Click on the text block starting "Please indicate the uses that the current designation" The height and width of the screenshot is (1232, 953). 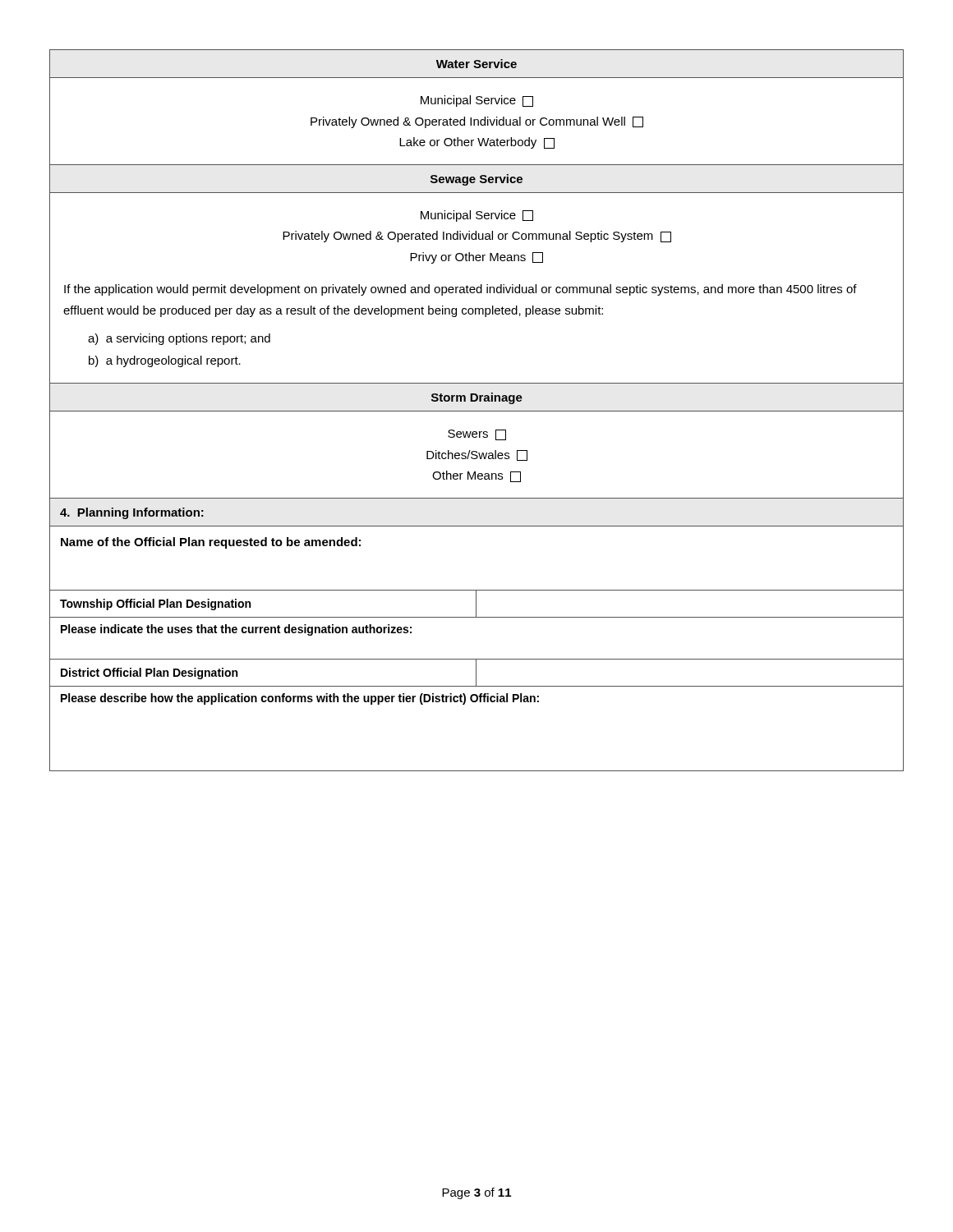click(236, 629)
